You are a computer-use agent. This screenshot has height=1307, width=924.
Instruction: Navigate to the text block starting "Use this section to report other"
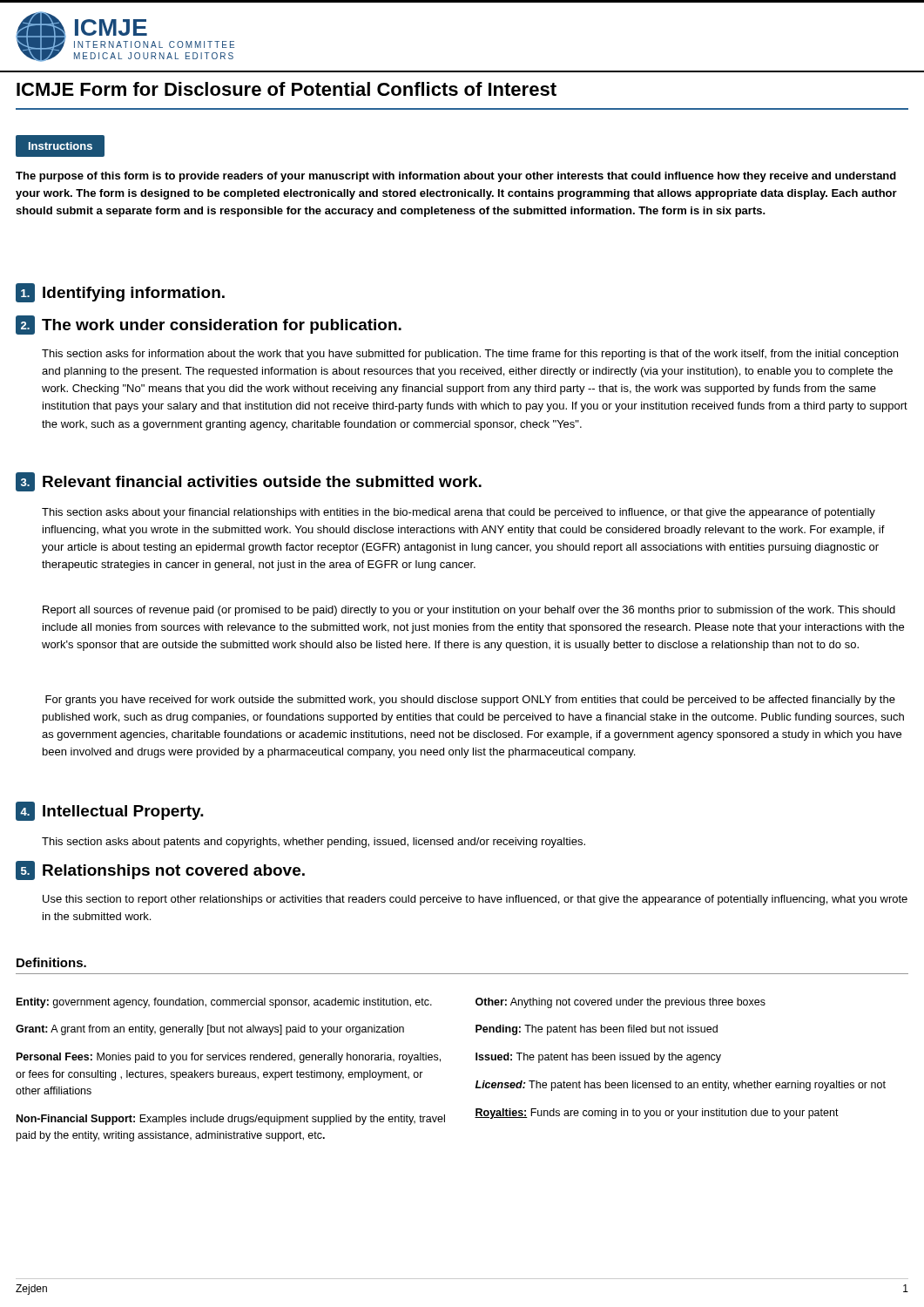pos(475,908)
